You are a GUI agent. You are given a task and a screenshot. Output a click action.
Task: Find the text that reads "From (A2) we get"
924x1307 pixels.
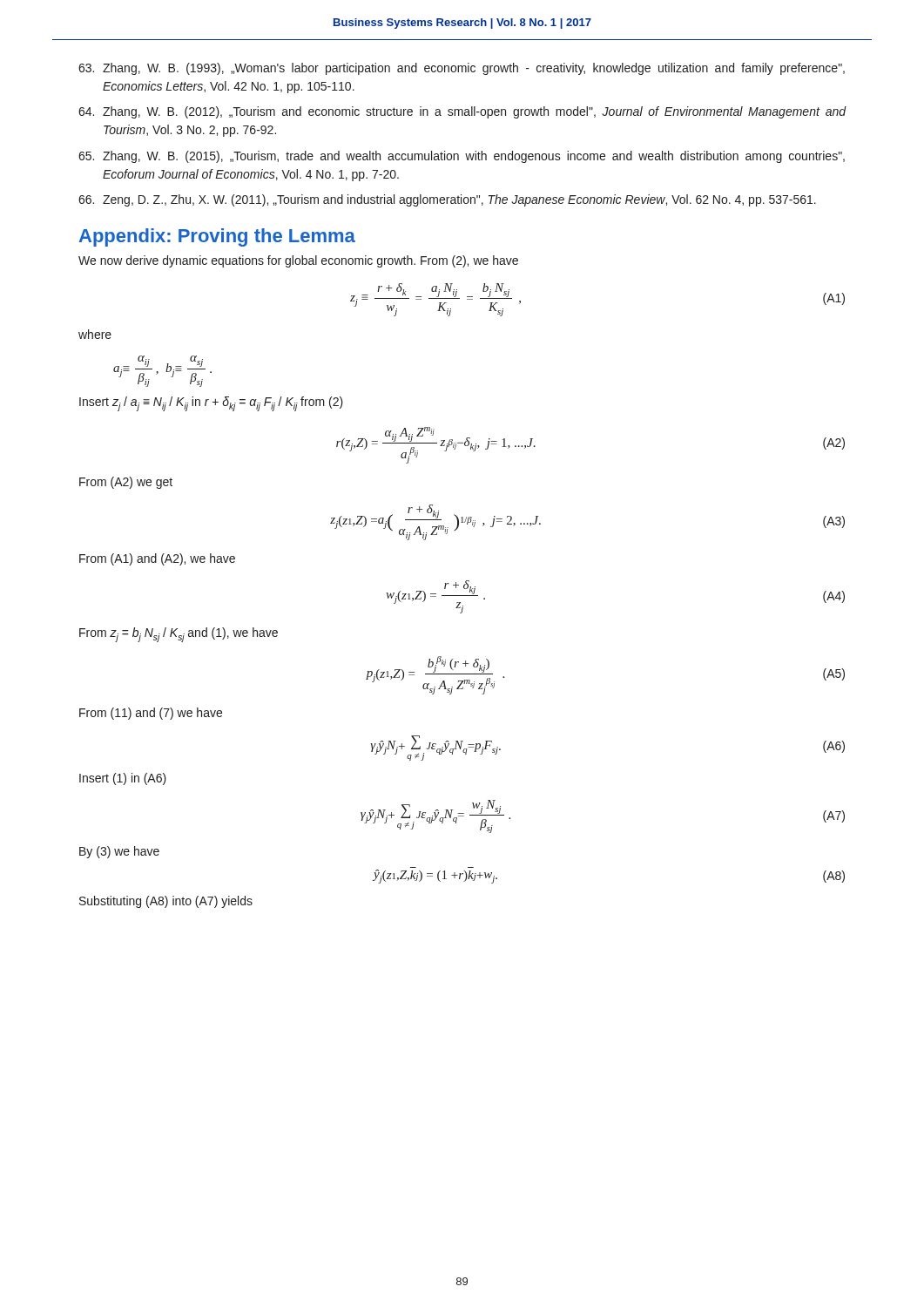(125, 482)
